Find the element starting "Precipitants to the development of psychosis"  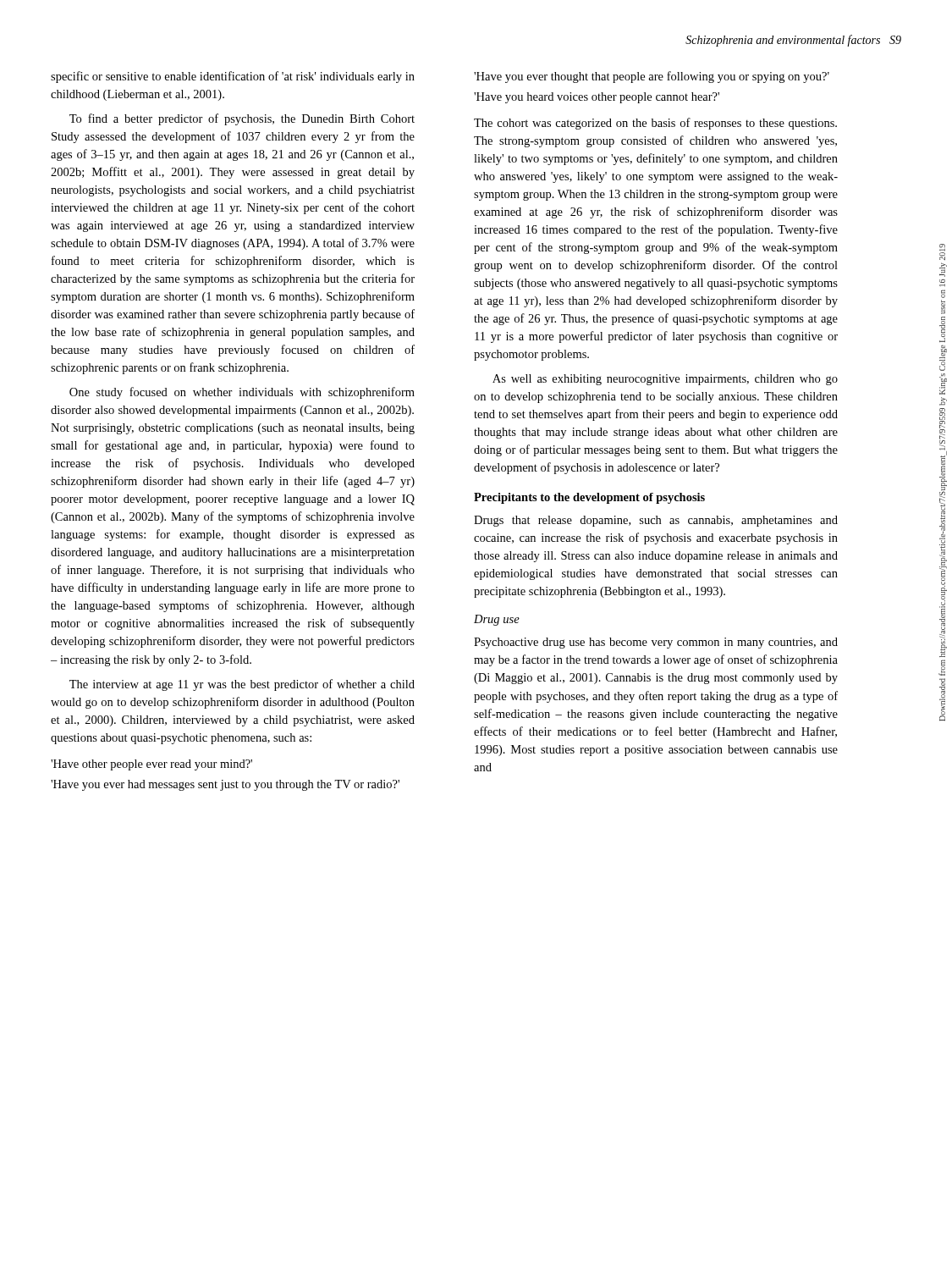pos(589,497)
